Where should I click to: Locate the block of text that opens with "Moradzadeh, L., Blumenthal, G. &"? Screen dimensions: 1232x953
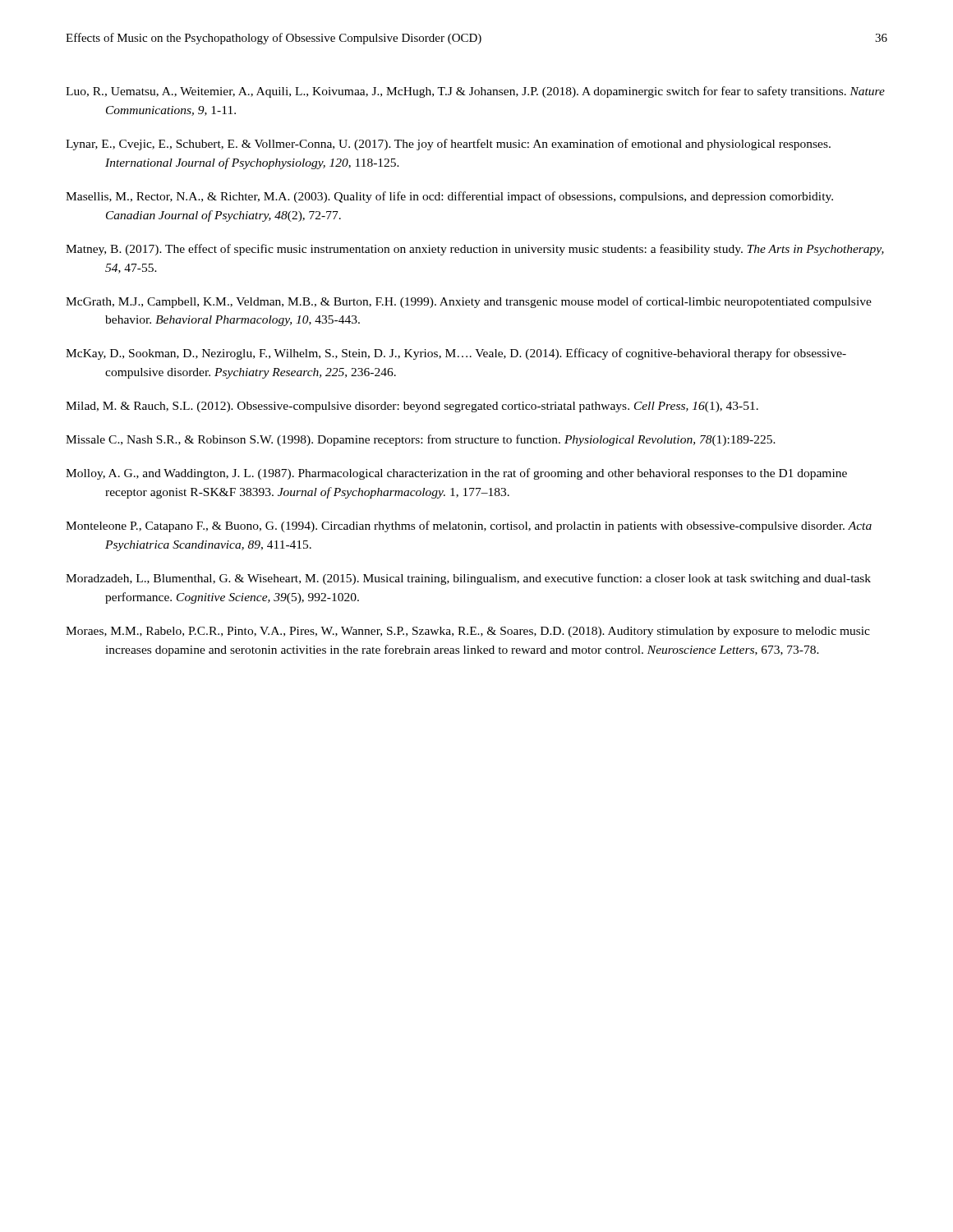[468, 587]
